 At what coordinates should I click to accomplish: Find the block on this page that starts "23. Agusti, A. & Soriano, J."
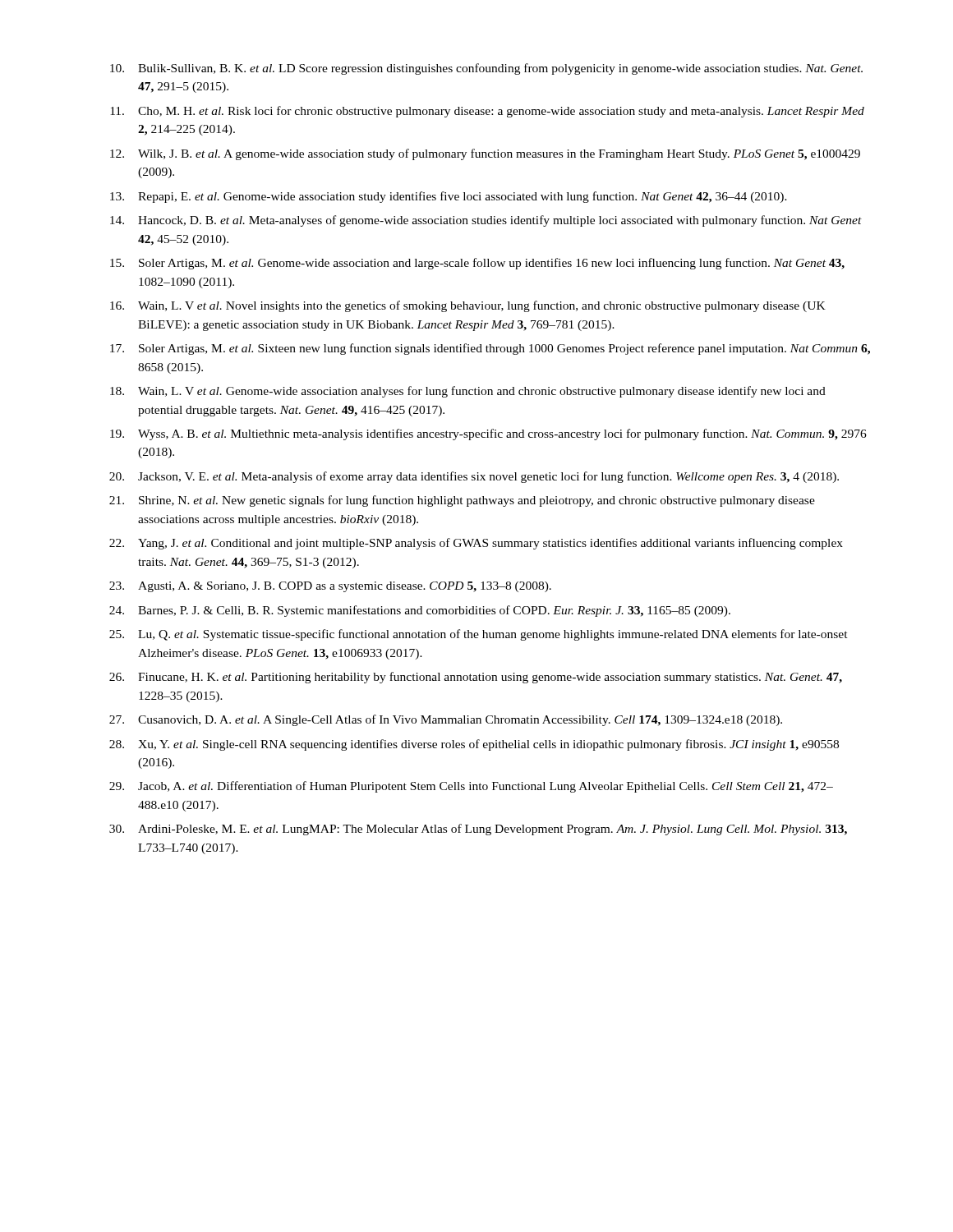click(x=476, y=586)
